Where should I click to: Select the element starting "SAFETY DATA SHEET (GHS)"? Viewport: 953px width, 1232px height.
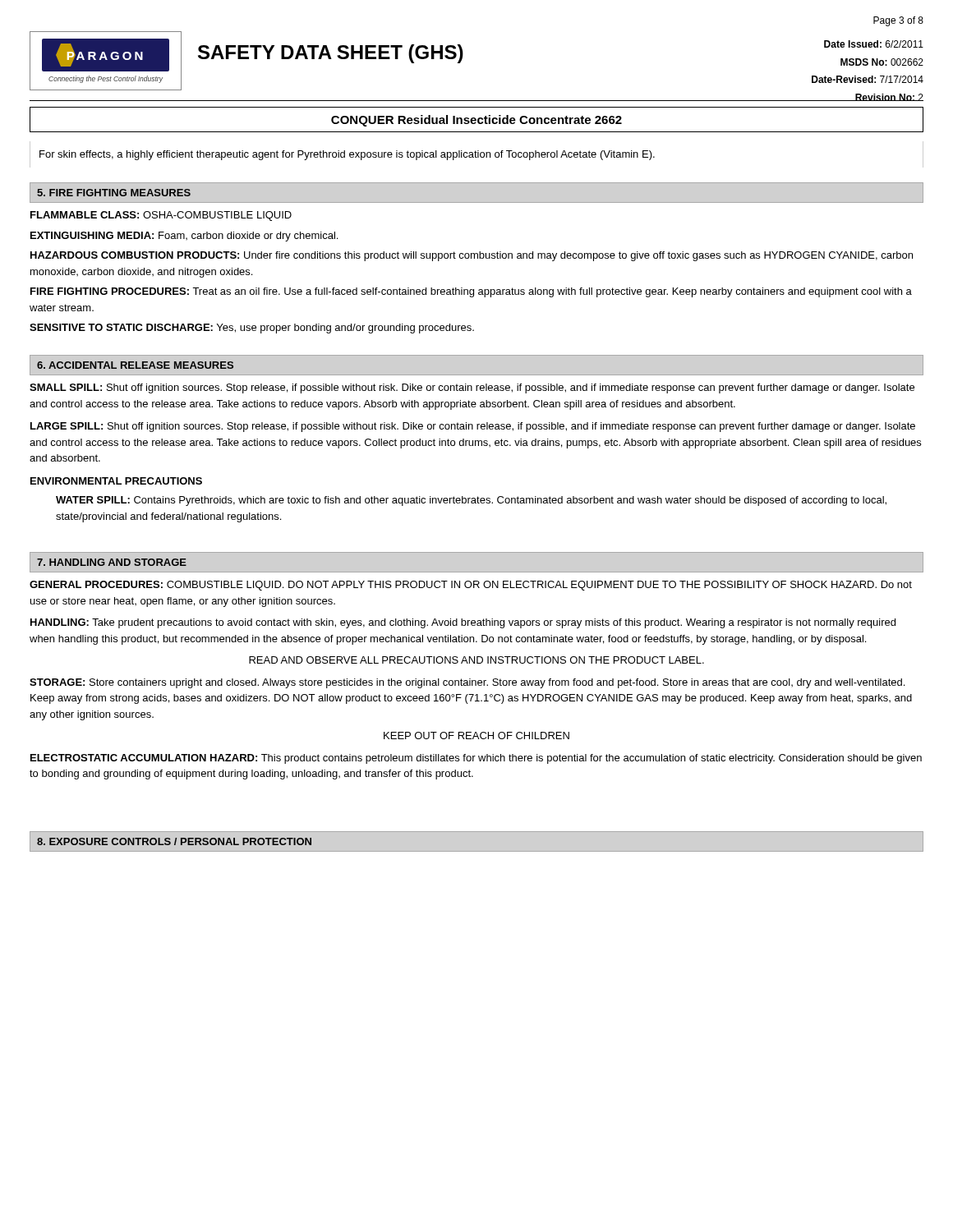[x=330, y=52]
